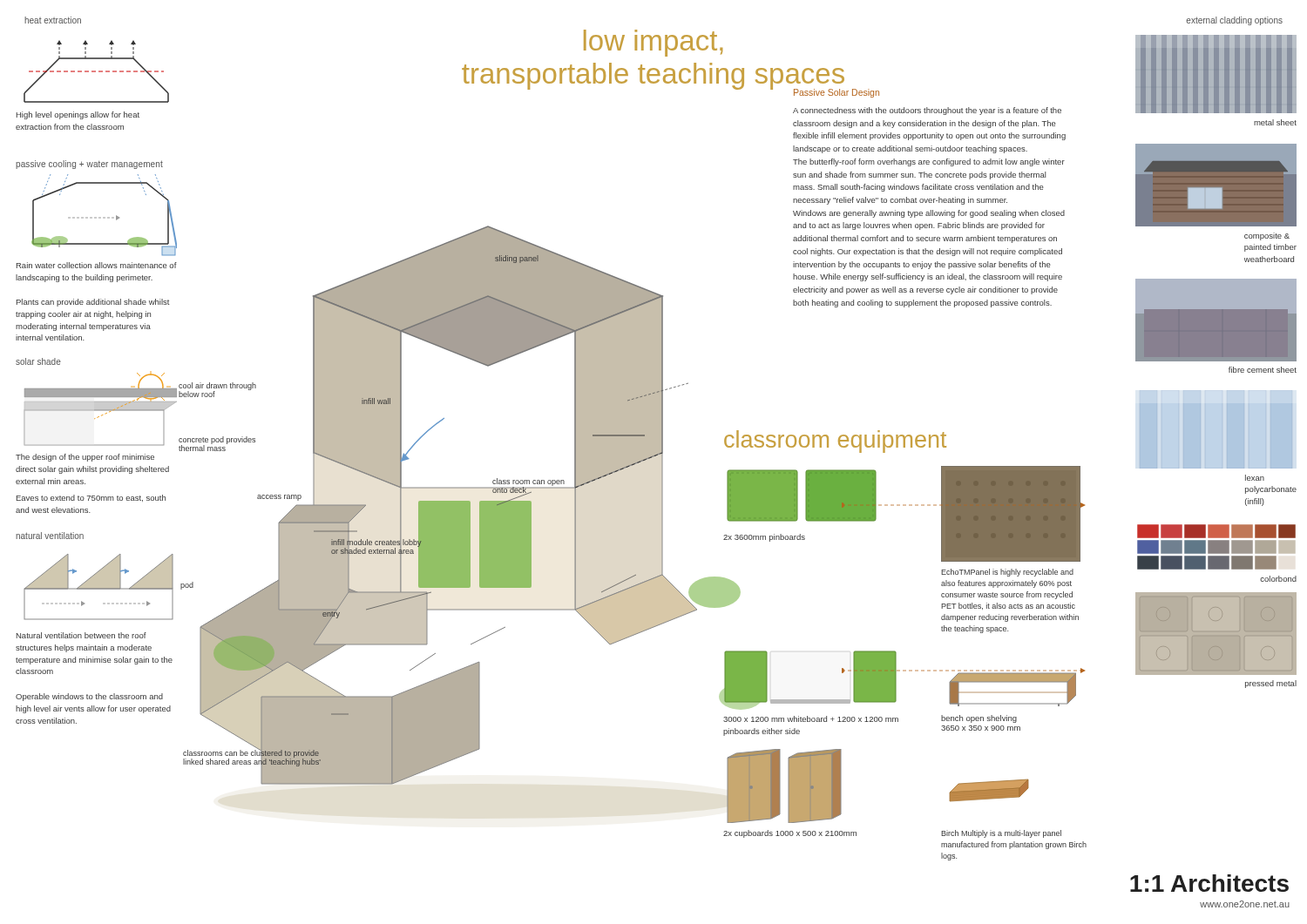Image resolution: width=1307 pixels, height=924 pixels.
Task: Find the text that reads "2x 3600mm pinboards"
Action: [764, 537]
